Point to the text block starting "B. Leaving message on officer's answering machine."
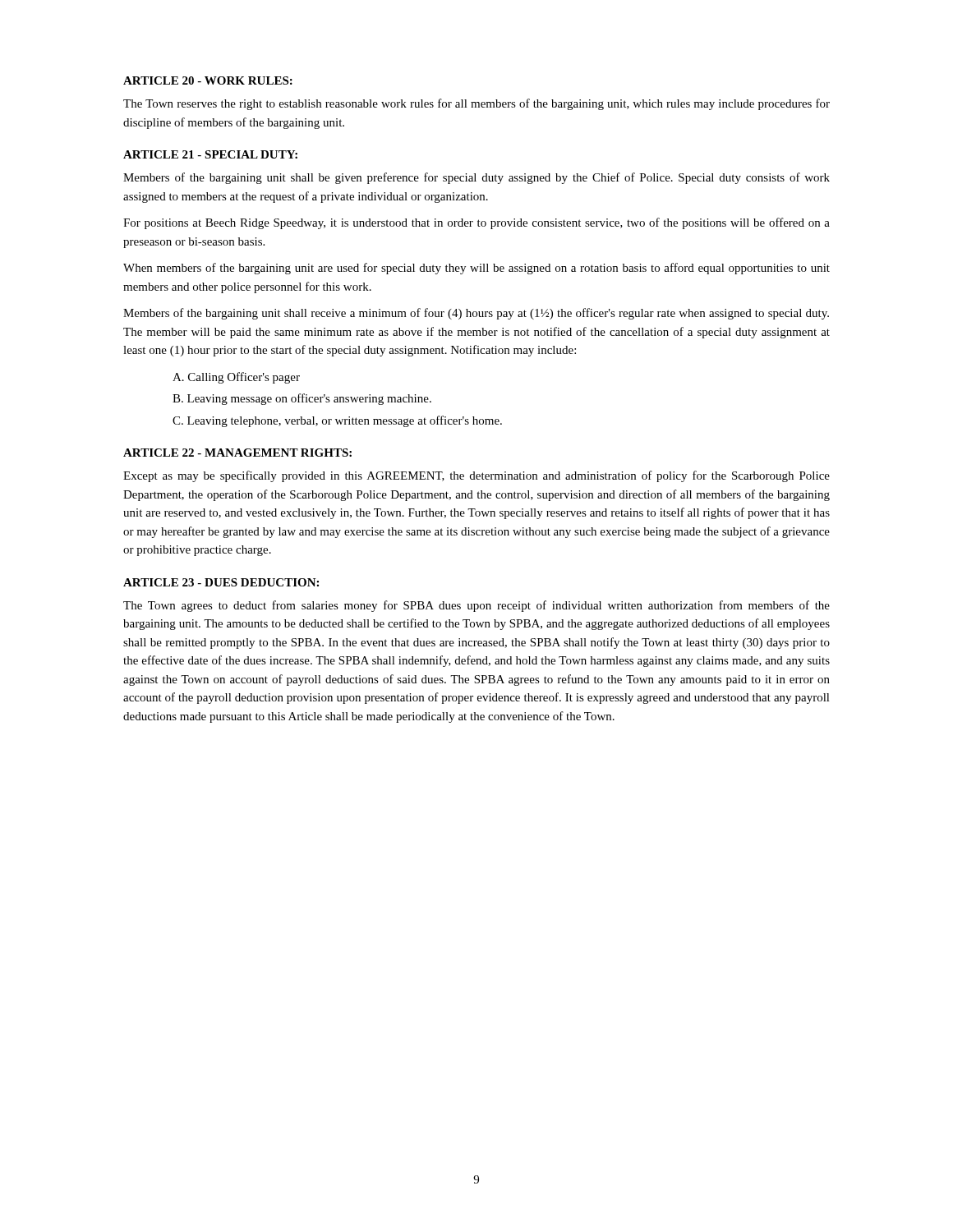 pos(302,398)
